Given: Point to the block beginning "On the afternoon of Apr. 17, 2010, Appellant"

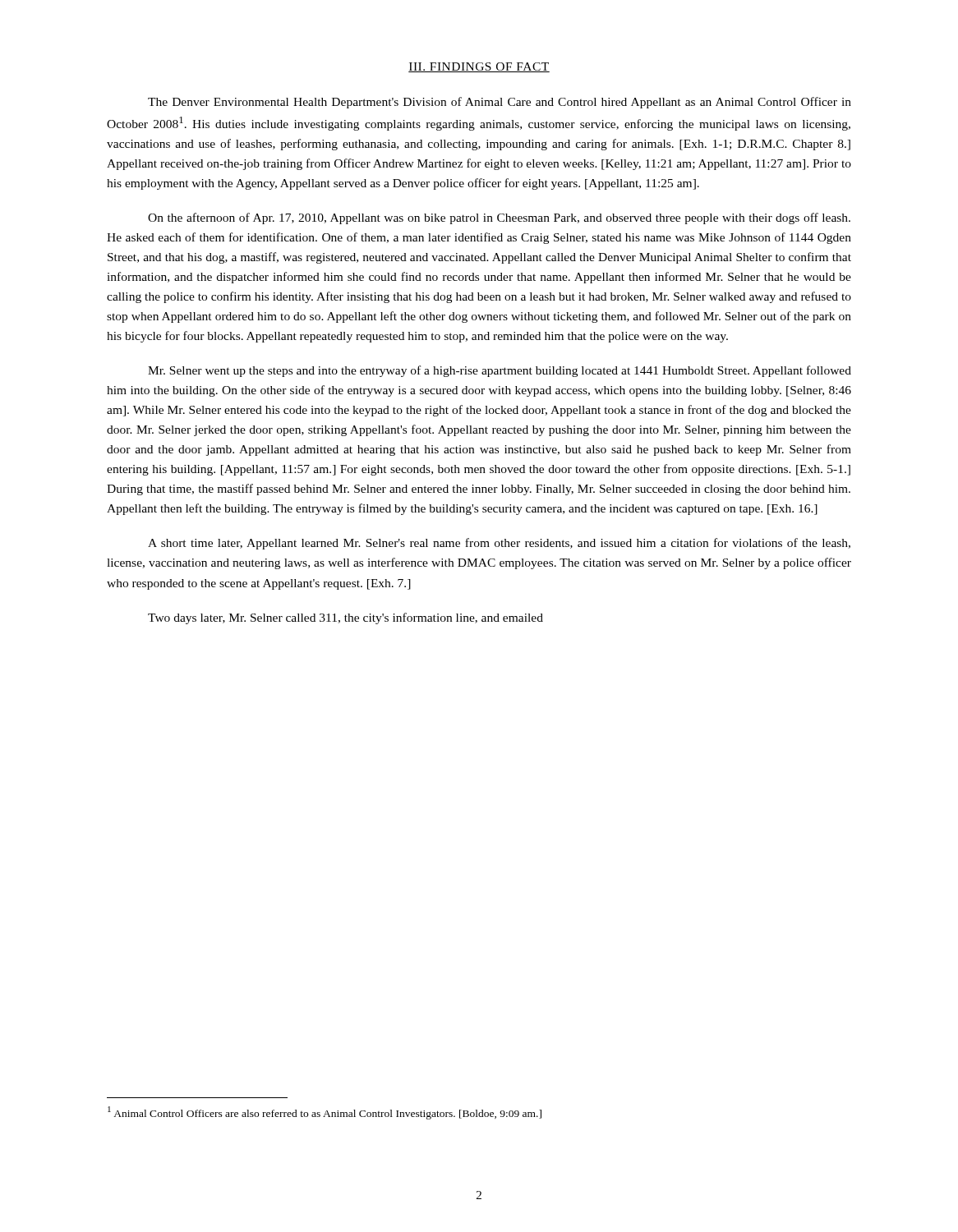Looking at the screenshot, I should tap(479, 277).
